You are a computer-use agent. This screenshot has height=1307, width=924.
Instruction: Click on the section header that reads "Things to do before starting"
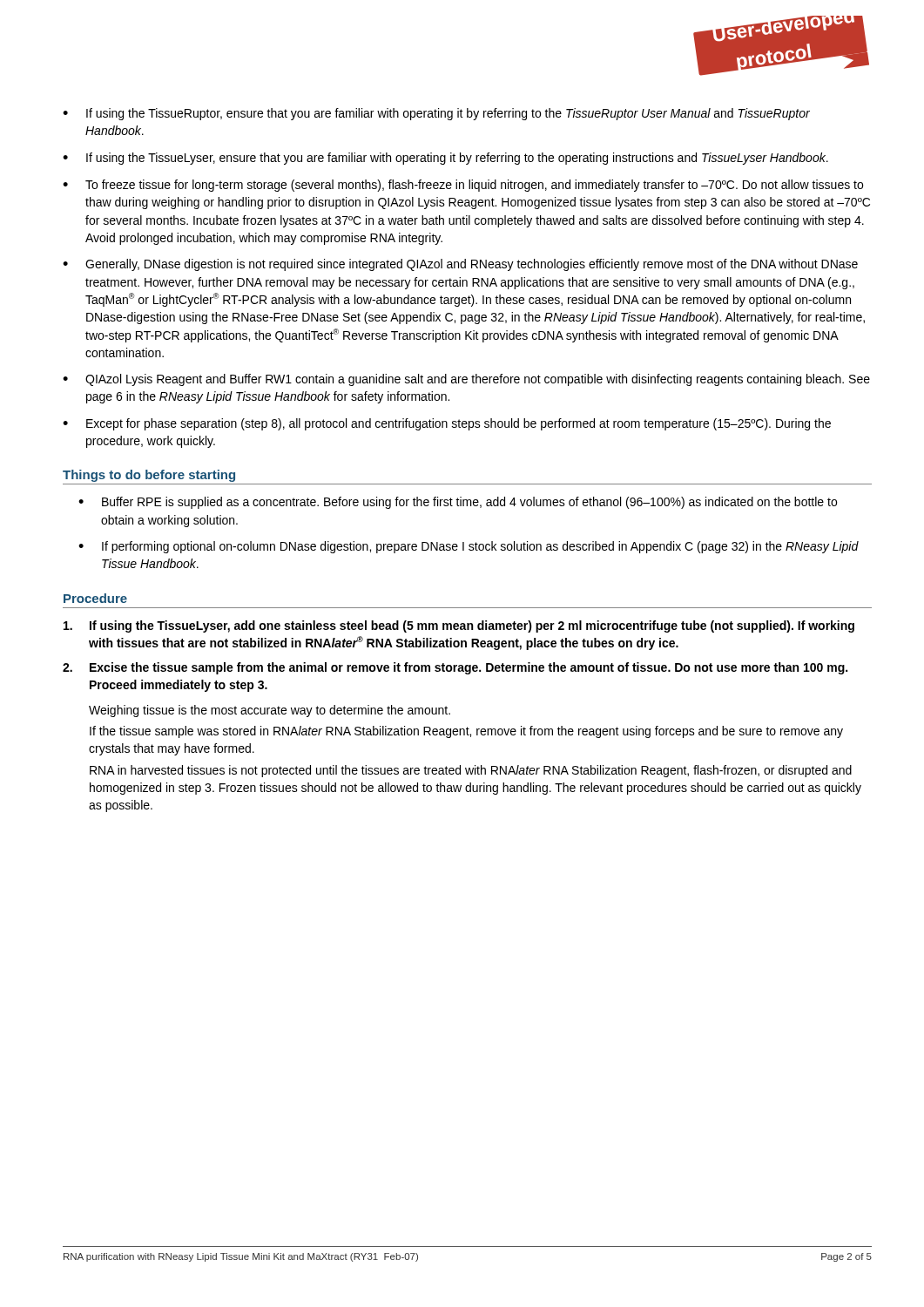(x=149, y=475)
